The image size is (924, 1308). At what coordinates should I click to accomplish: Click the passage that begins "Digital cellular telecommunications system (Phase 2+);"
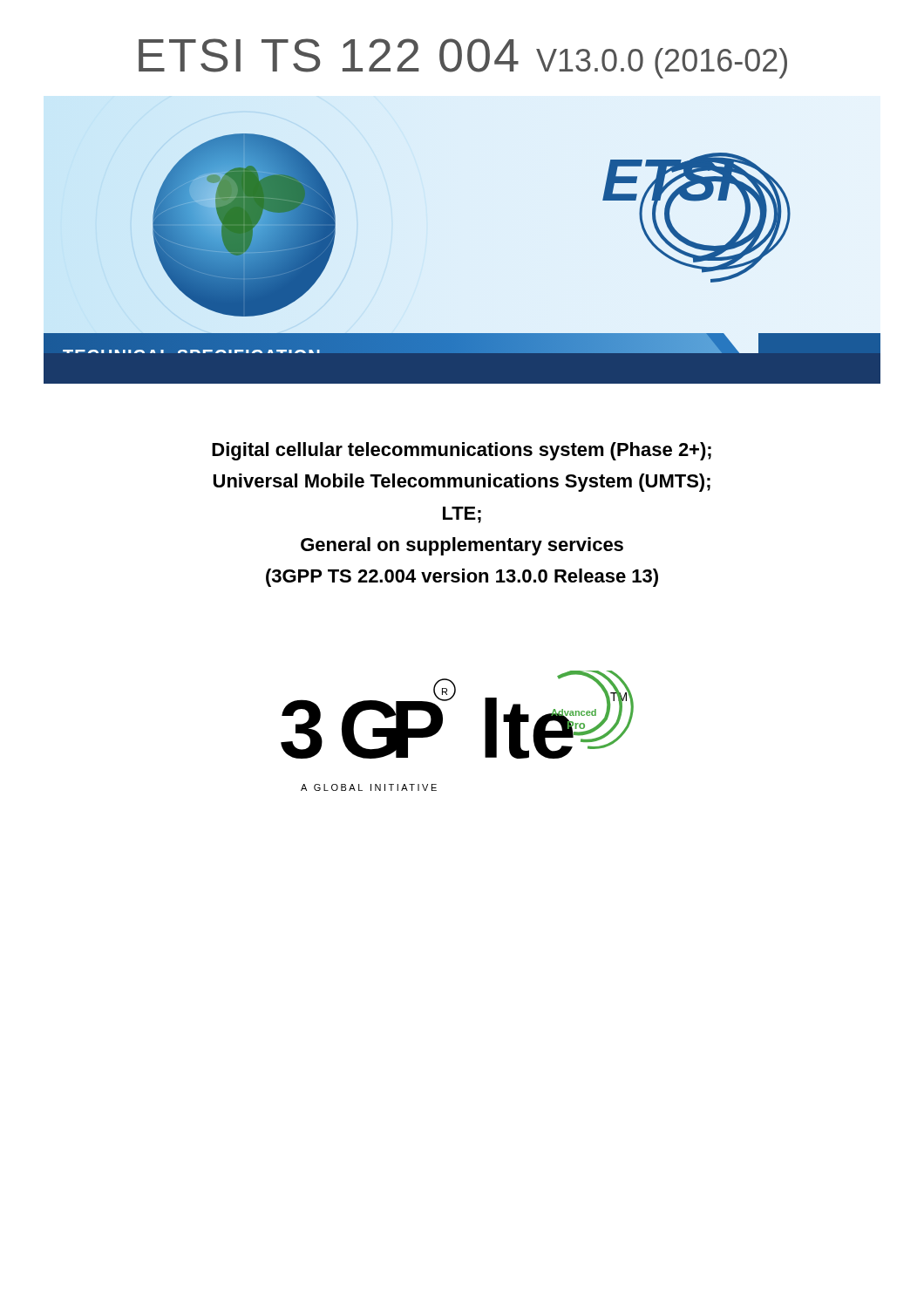coord(462,513)
